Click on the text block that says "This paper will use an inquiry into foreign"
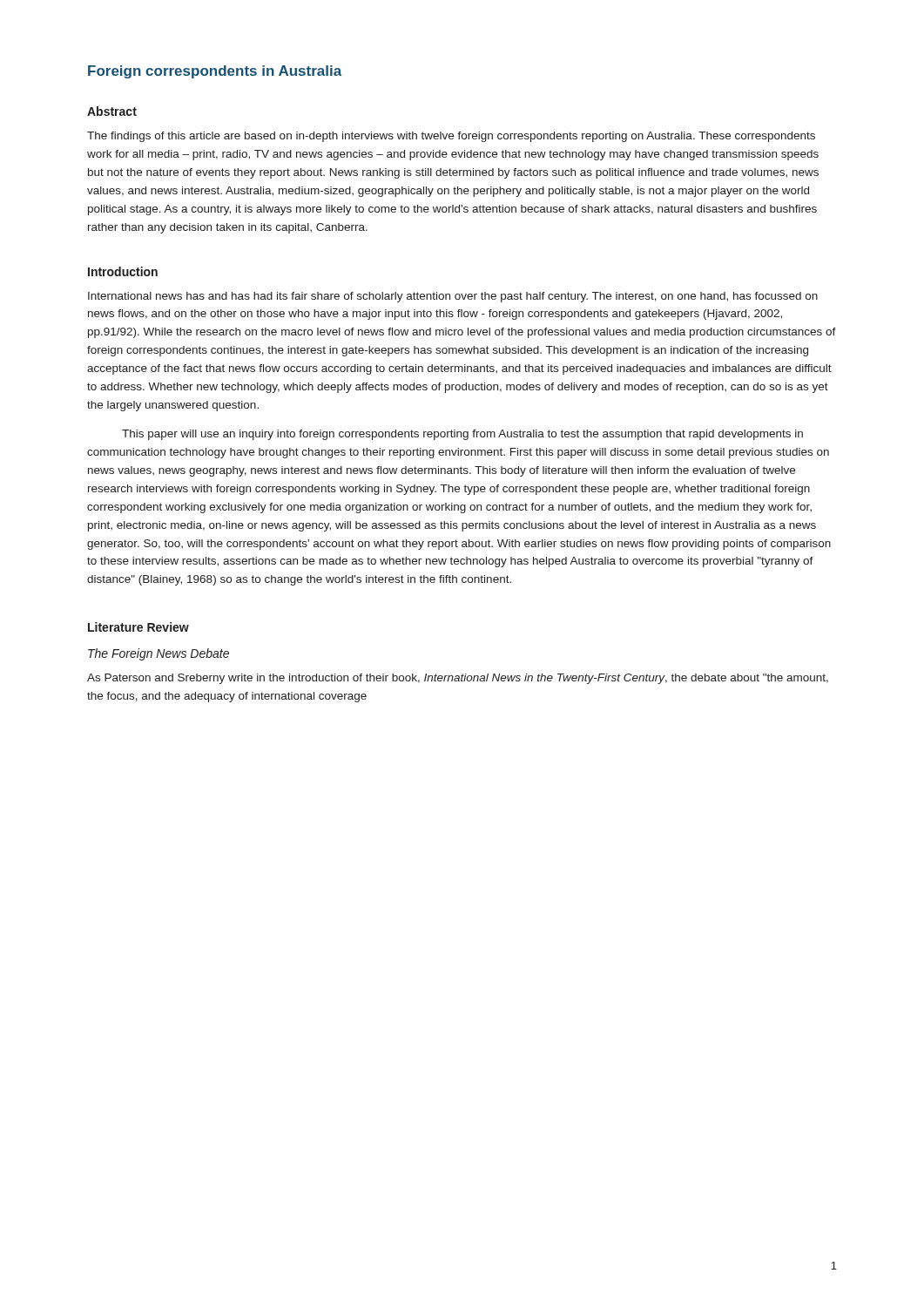The width and height of the screenshot is (924, 1307). pos(459,506)
